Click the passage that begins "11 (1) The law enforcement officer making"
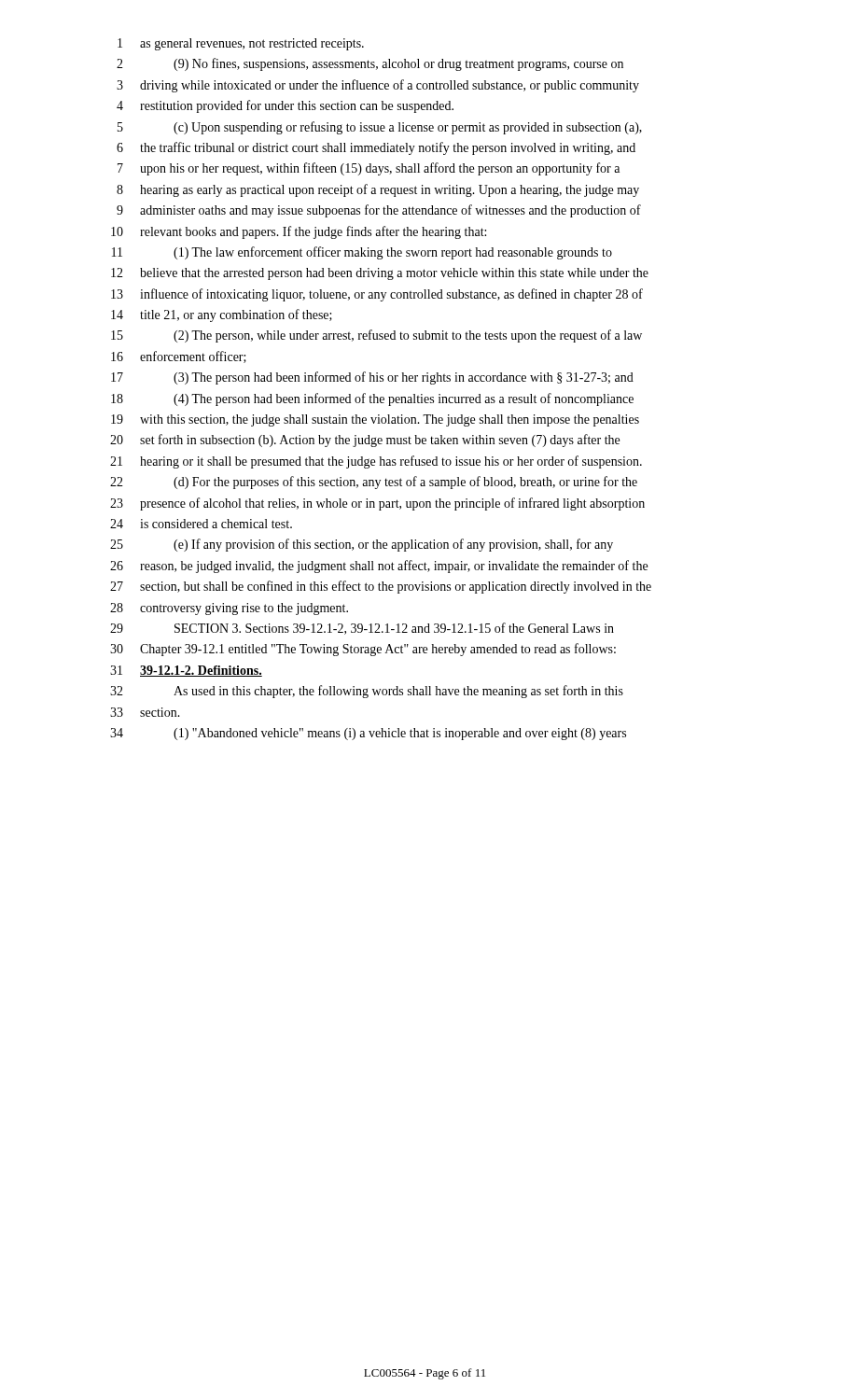This screenshot has height=1400, width=850. coord(436,253)
